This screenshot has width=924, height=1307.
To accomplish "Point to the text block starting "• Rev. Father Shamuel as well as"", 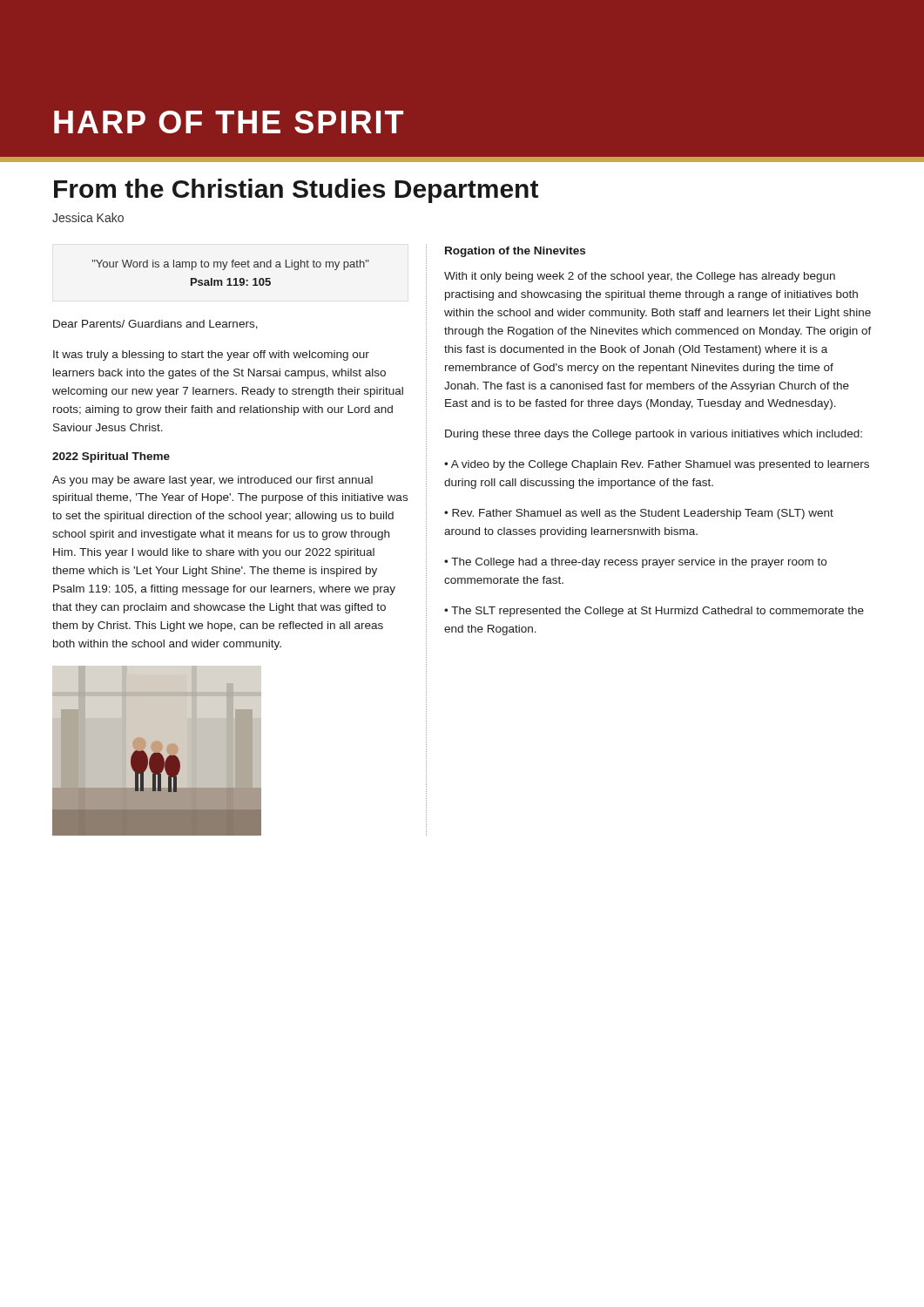I will click(x=658, y=523).
